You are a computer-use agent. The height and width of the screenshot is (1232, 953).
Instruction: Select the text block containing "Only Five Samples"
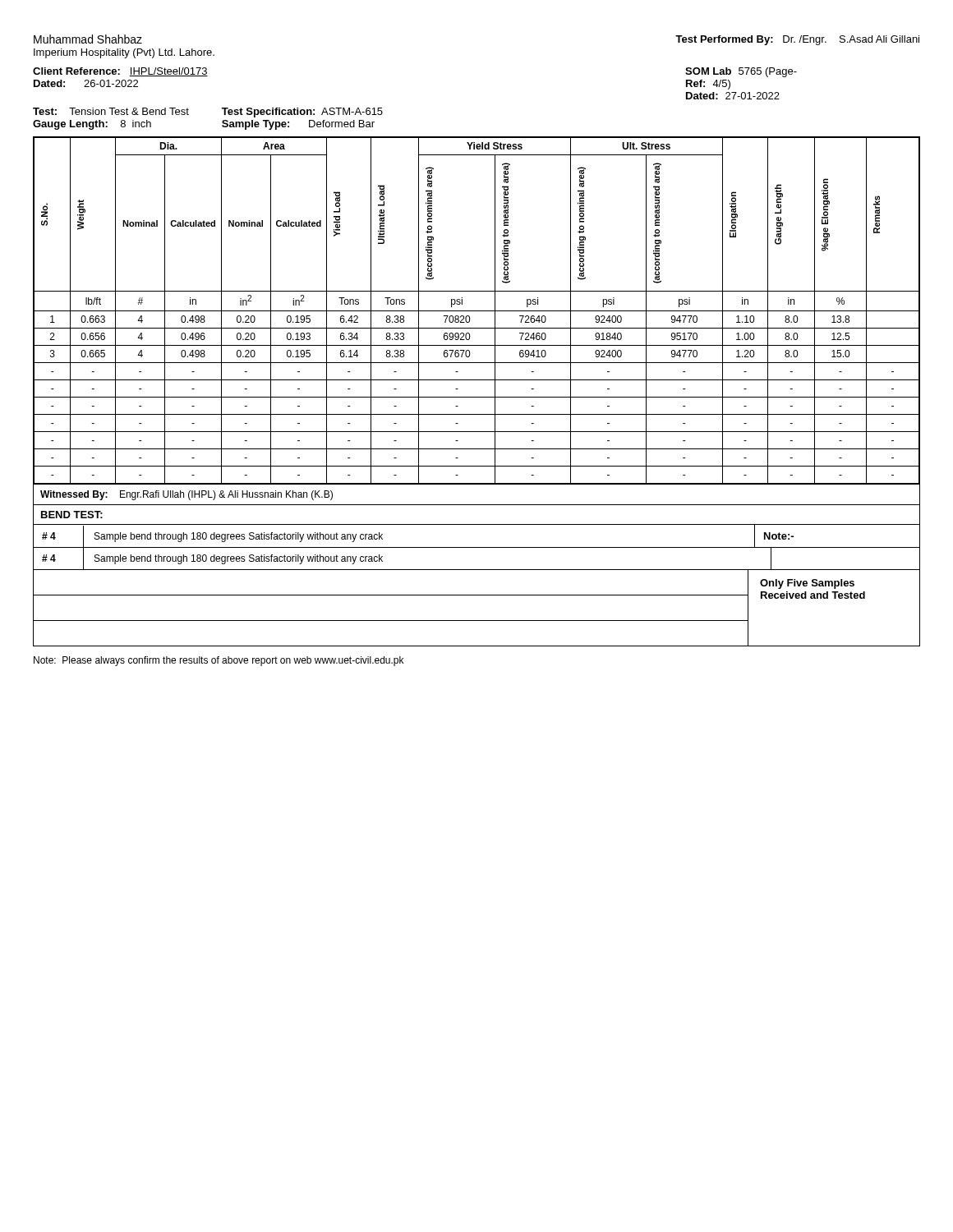(x=834, y=589)
